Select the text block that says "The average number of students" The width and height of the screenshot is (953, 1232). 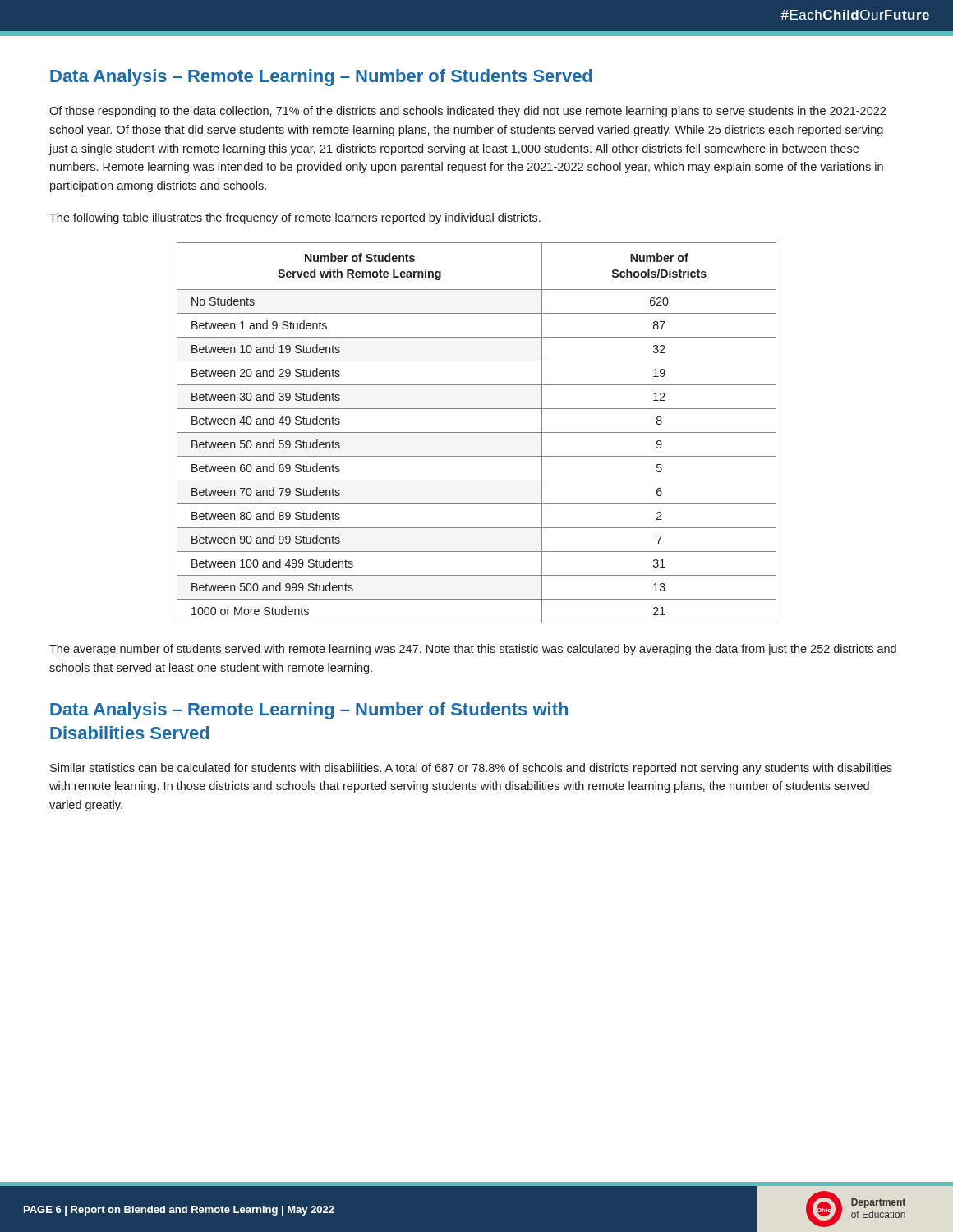click(x=473, y=658)
